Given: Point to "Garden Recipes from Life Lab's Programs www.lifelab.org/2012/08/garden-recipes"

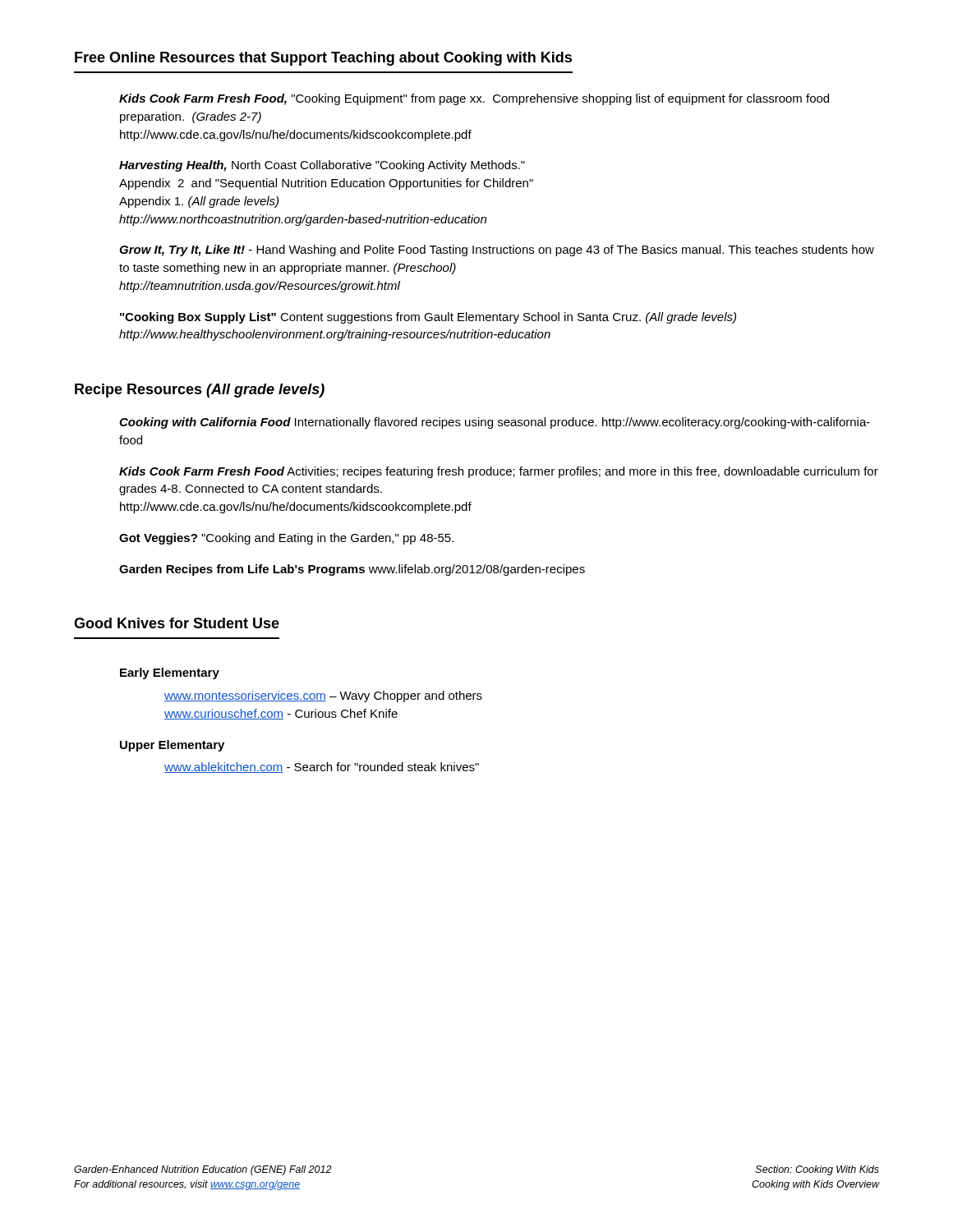Looking at the screenshot, I should point(352,568).
